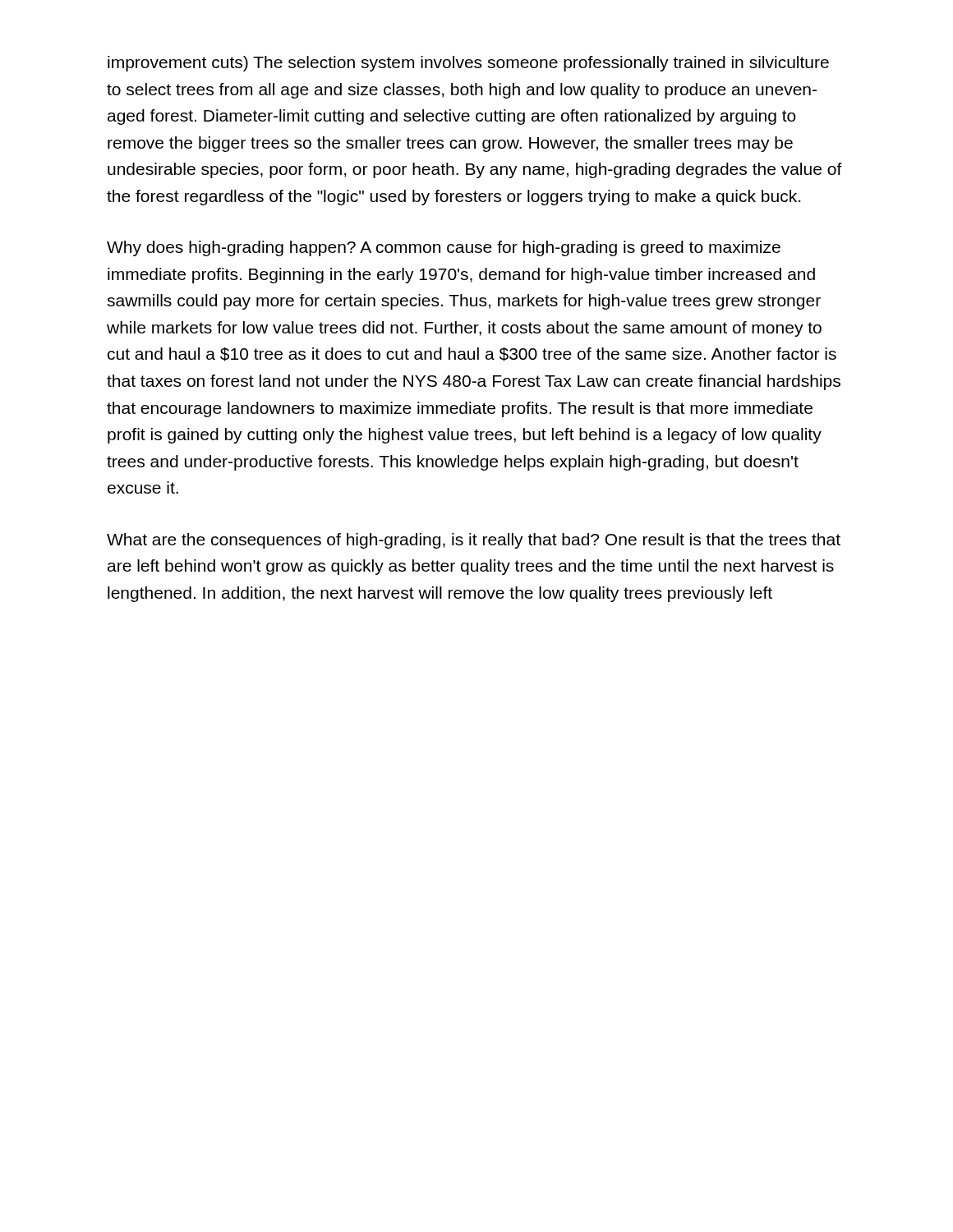Point to the text block starting "What are the consequences of"
Screen dimensions: 1232x953
point(474,566)
